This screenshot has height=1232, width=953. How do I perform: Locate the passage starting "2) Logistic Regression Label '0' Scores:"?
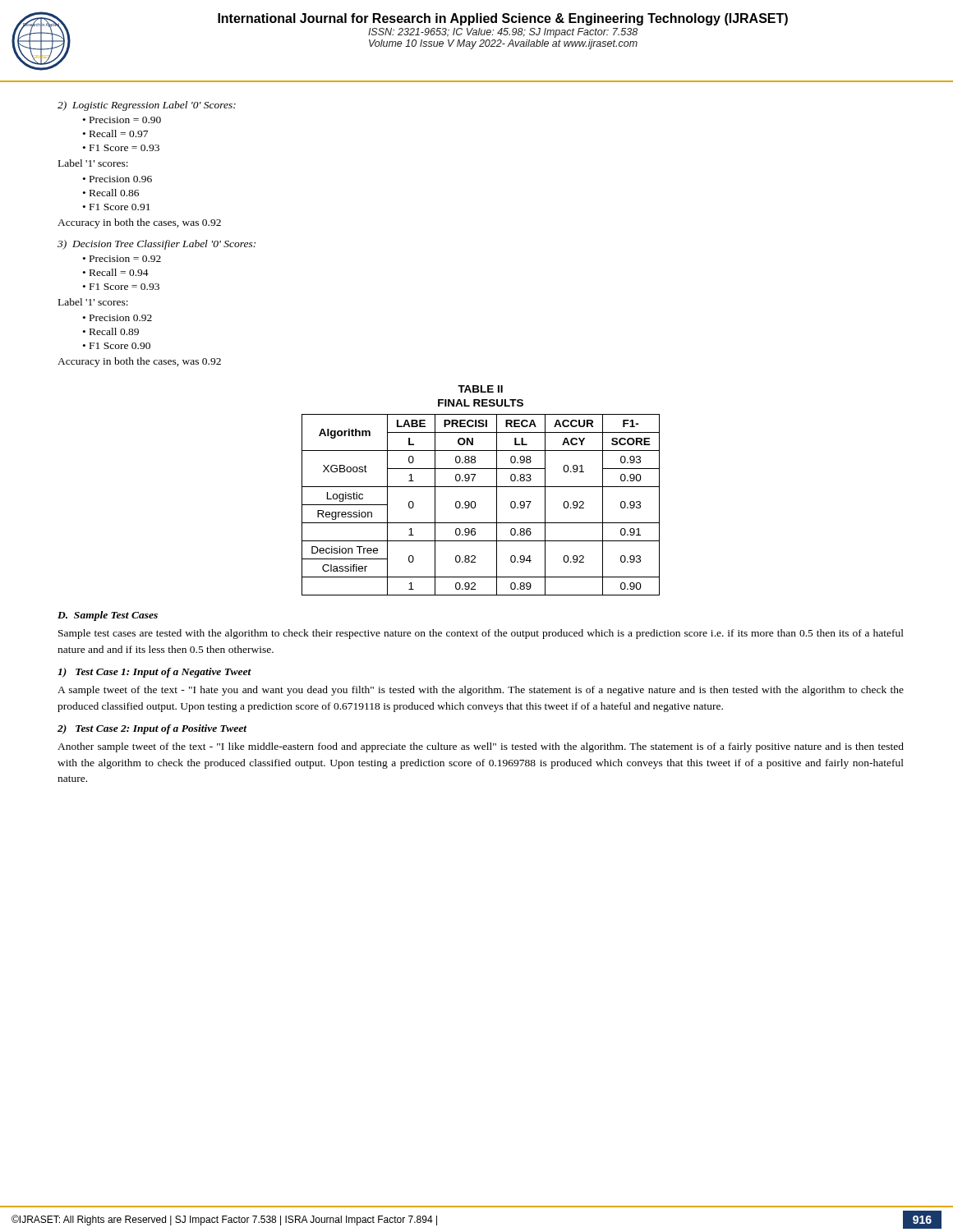pyautogui.click(x=147, y=105)
